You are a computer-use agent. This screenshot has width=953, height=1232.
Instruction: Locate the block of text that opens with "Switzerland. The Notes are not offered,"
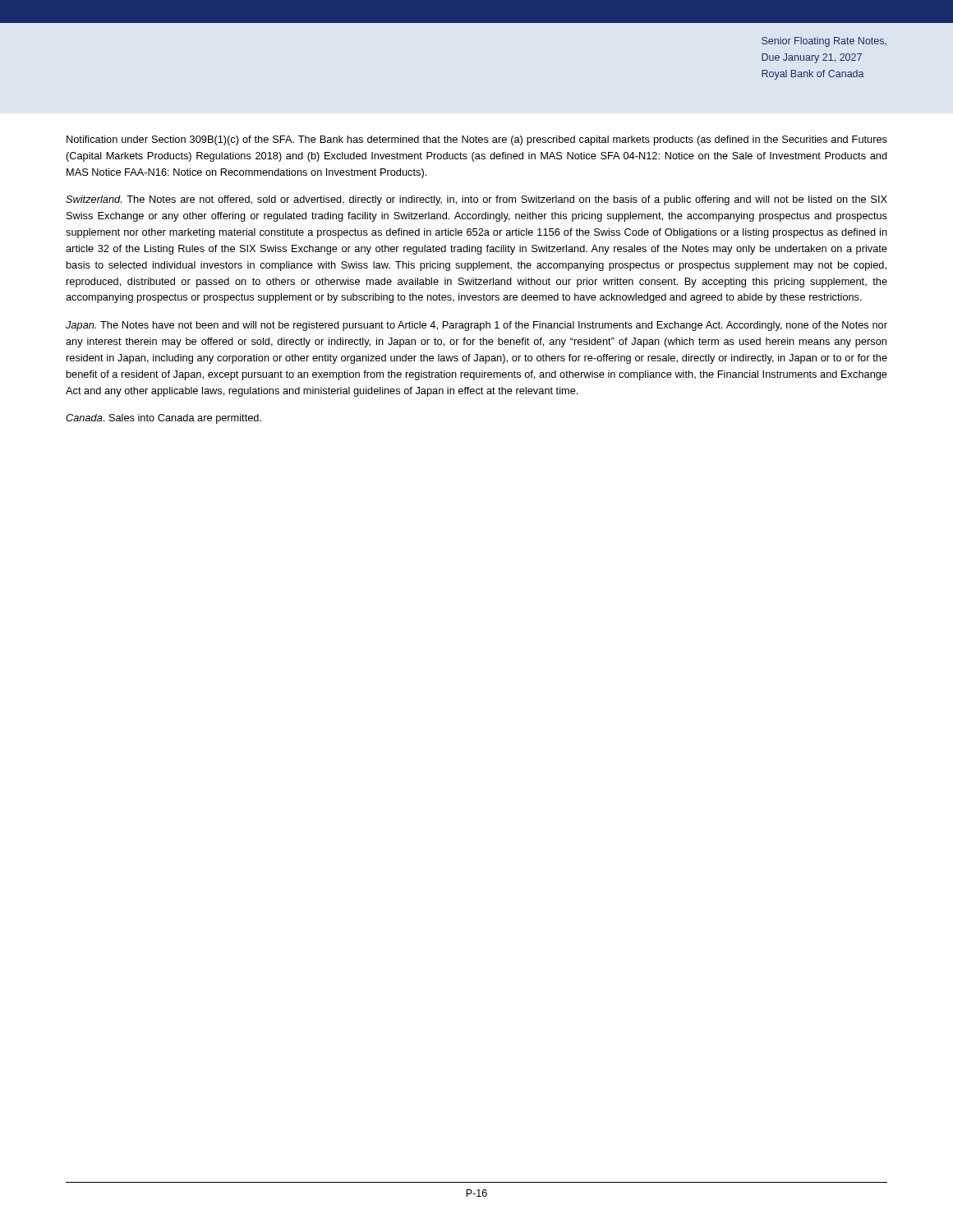[476, 248]
